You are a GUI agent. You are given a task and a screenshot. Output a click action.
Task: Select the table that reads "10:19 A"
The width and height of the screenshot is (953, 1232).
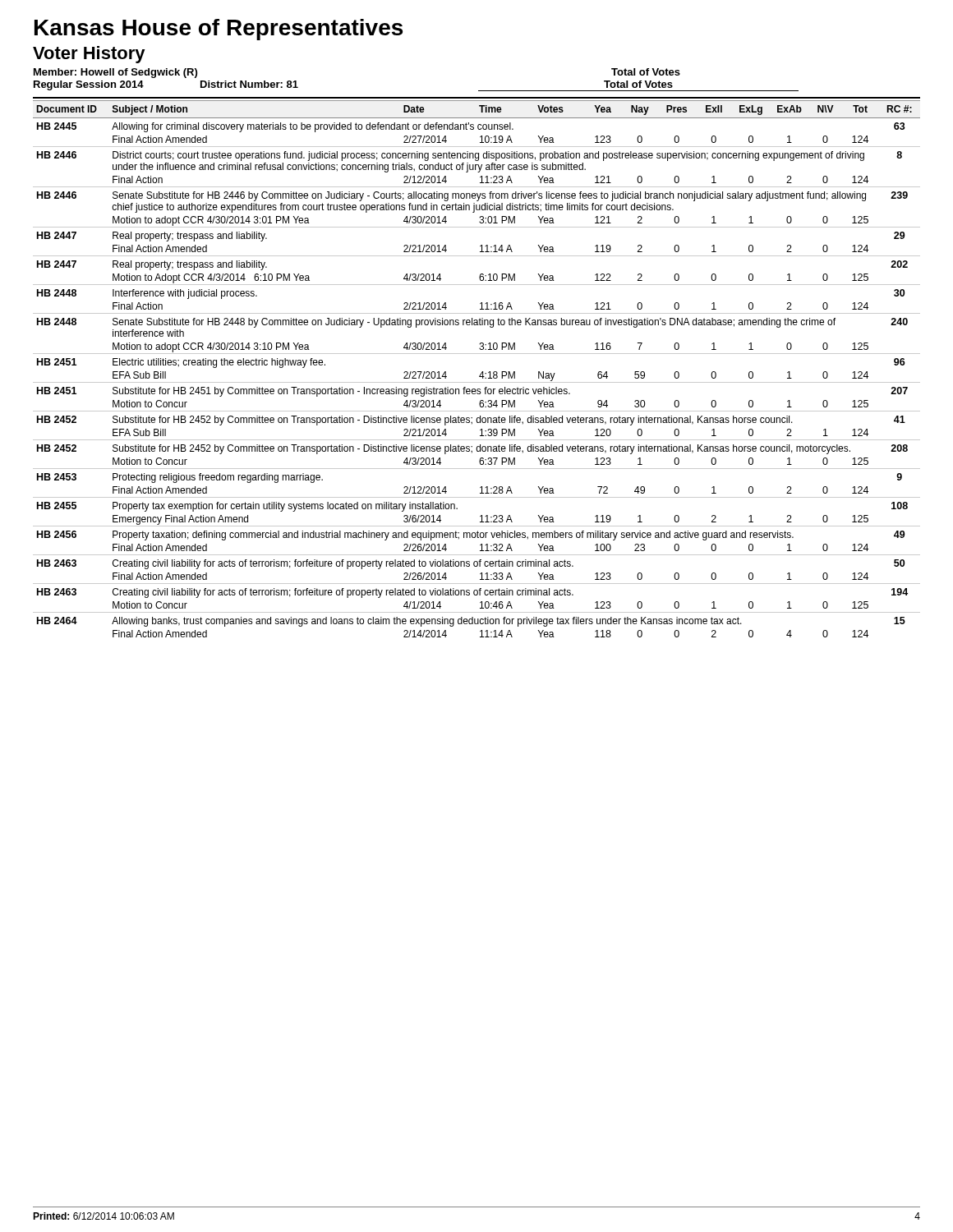[x=476, y=370]
